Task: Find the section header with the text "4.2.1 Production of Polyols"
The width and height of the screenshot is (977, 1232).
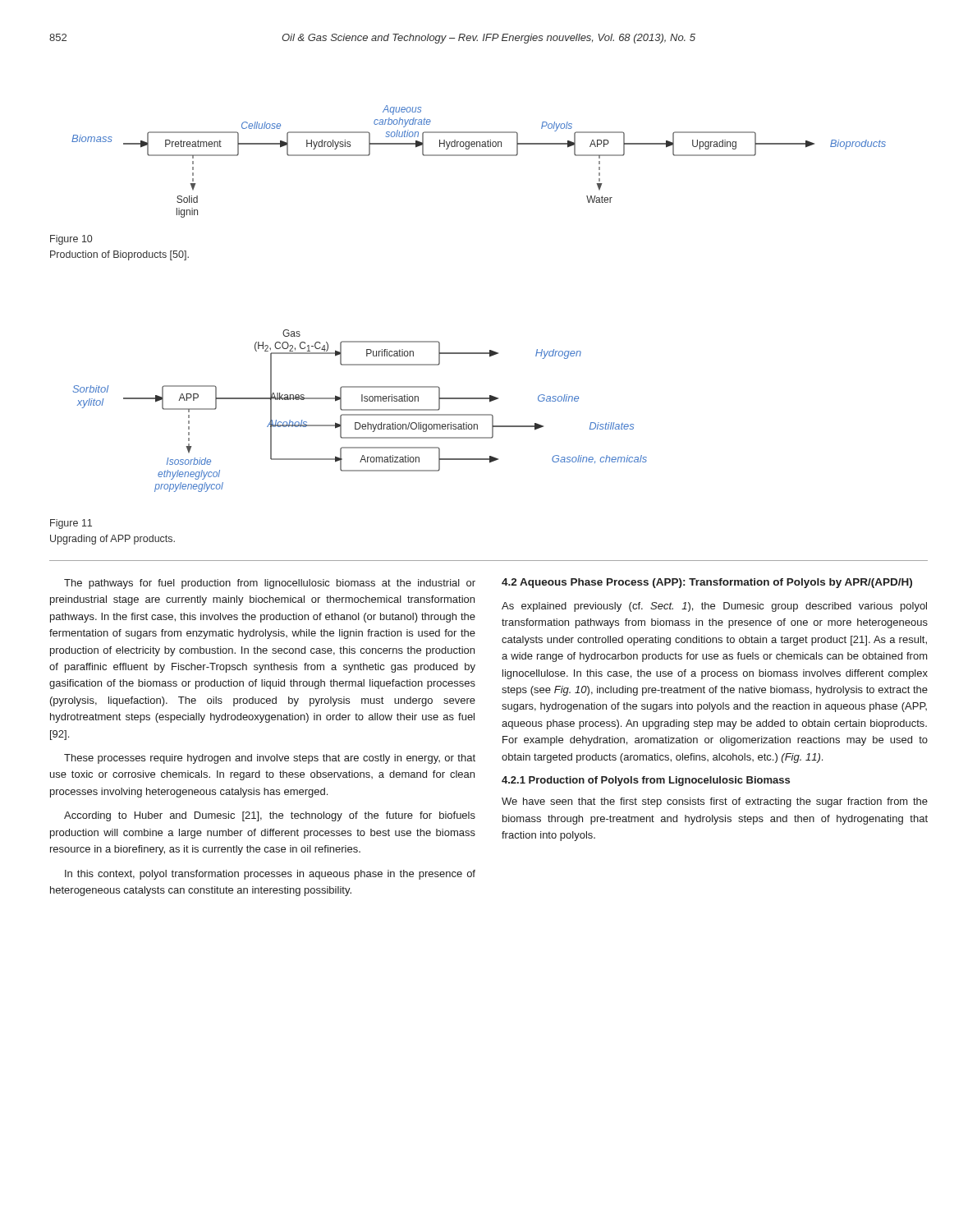Action: pyautogui.click(x=646, y=780)
